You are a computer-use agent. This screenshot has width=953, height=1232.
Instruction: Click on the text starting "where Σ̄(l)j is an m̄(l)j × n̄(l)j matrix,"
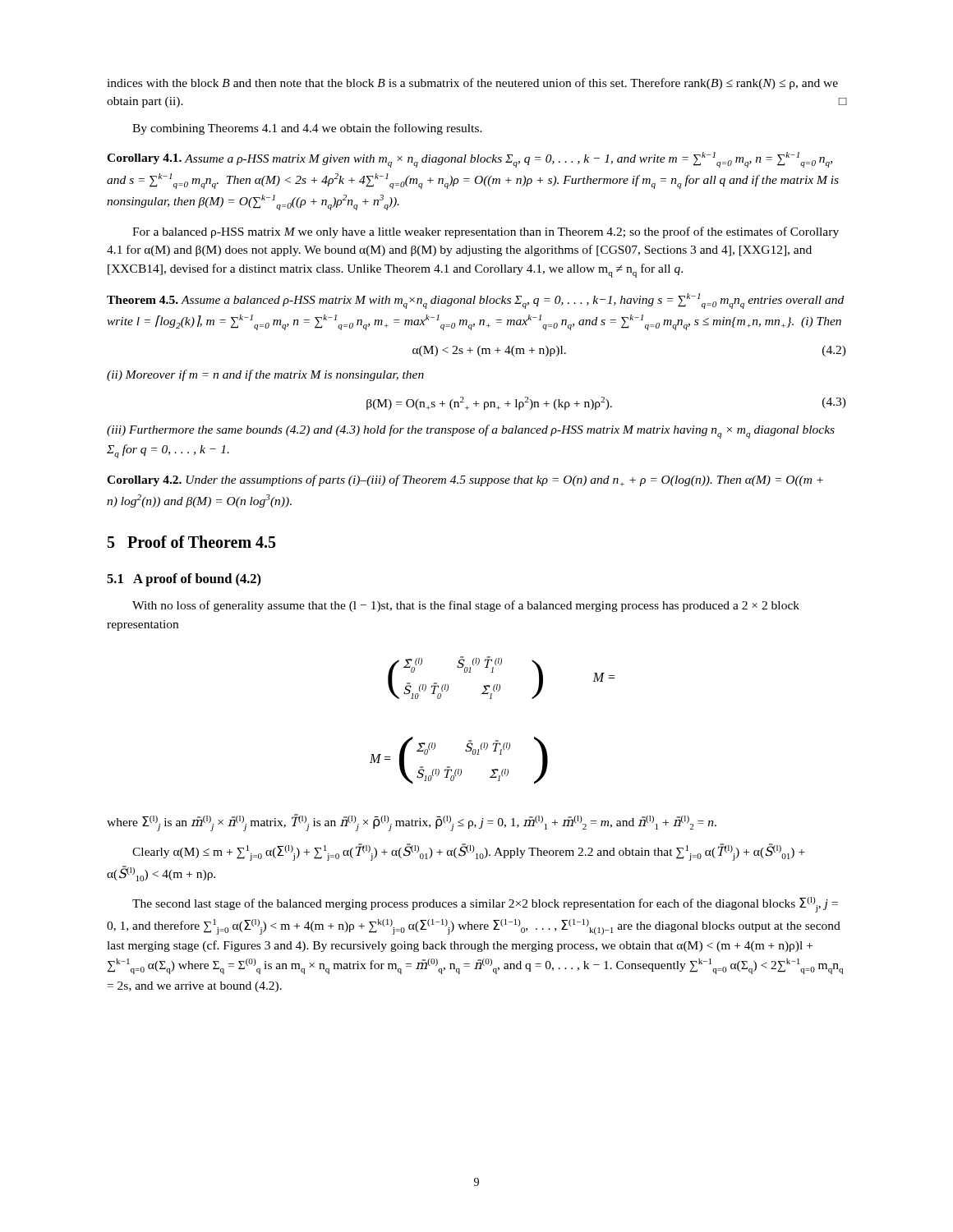coord(412,822)
